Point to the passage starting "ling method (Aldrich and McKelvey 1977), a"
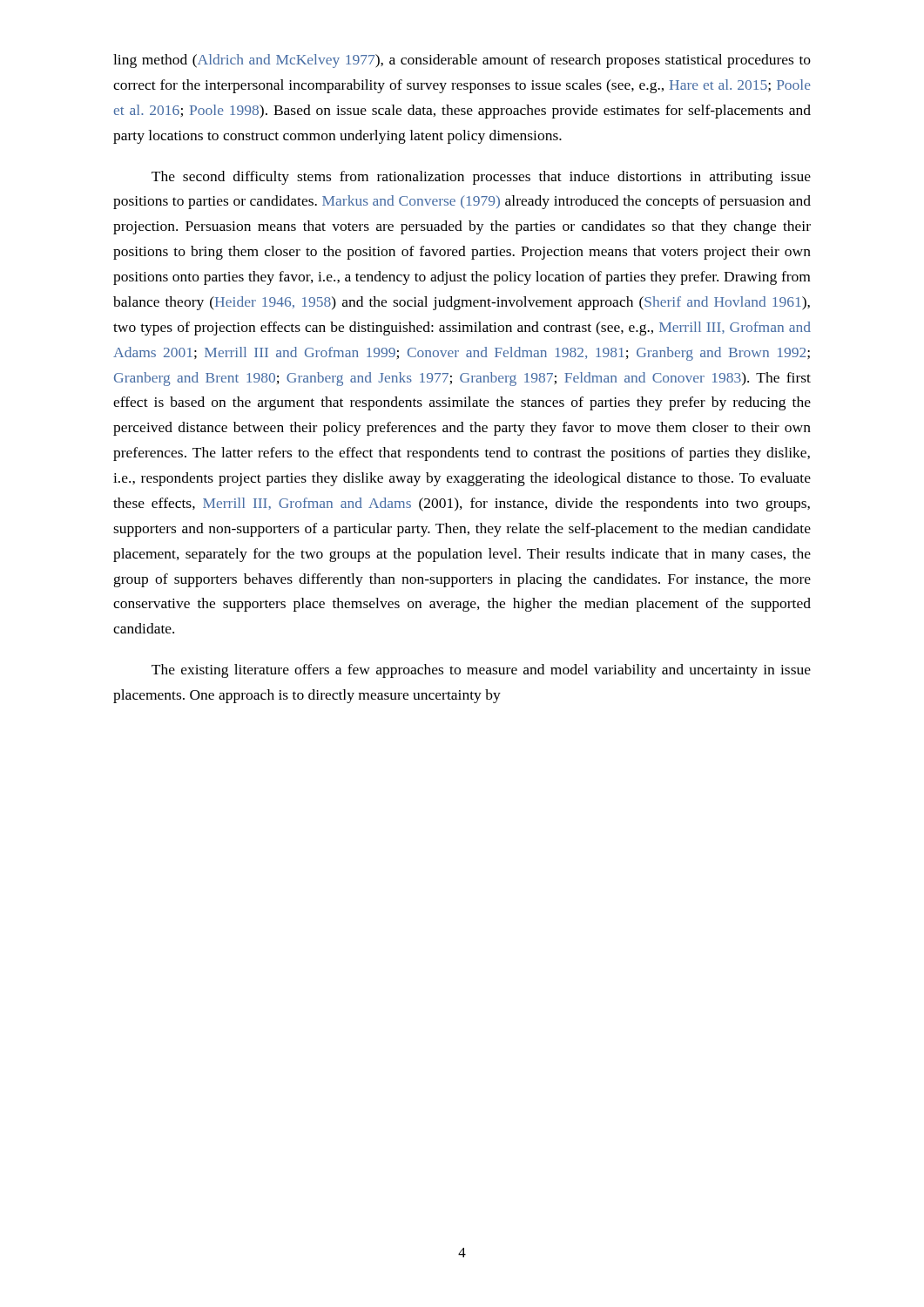The height and width of the screenshot is (1307, 924). point(462,97)
